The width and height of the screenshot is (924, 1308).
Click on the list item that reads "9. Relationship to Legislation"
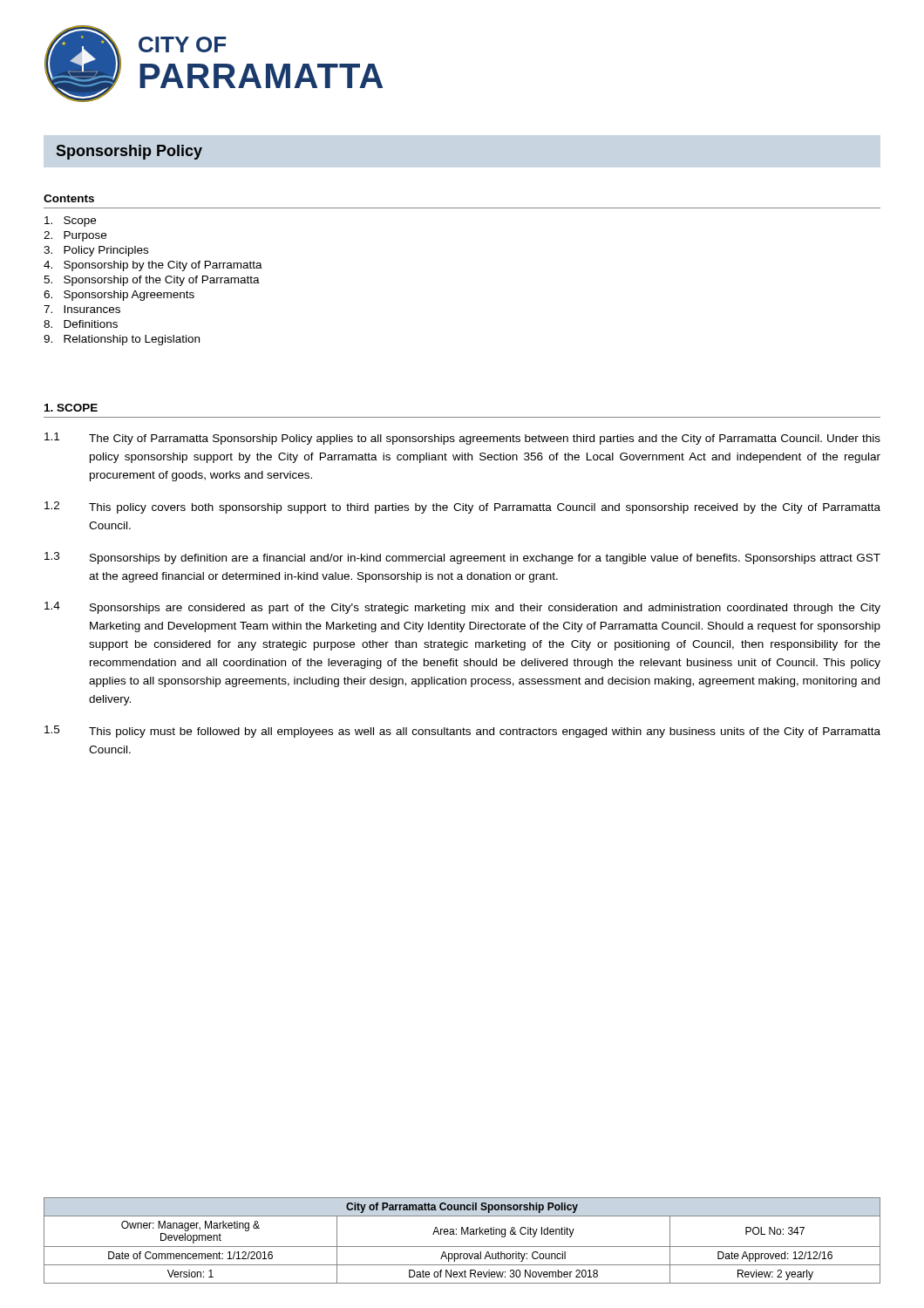(x=122, y=339)
